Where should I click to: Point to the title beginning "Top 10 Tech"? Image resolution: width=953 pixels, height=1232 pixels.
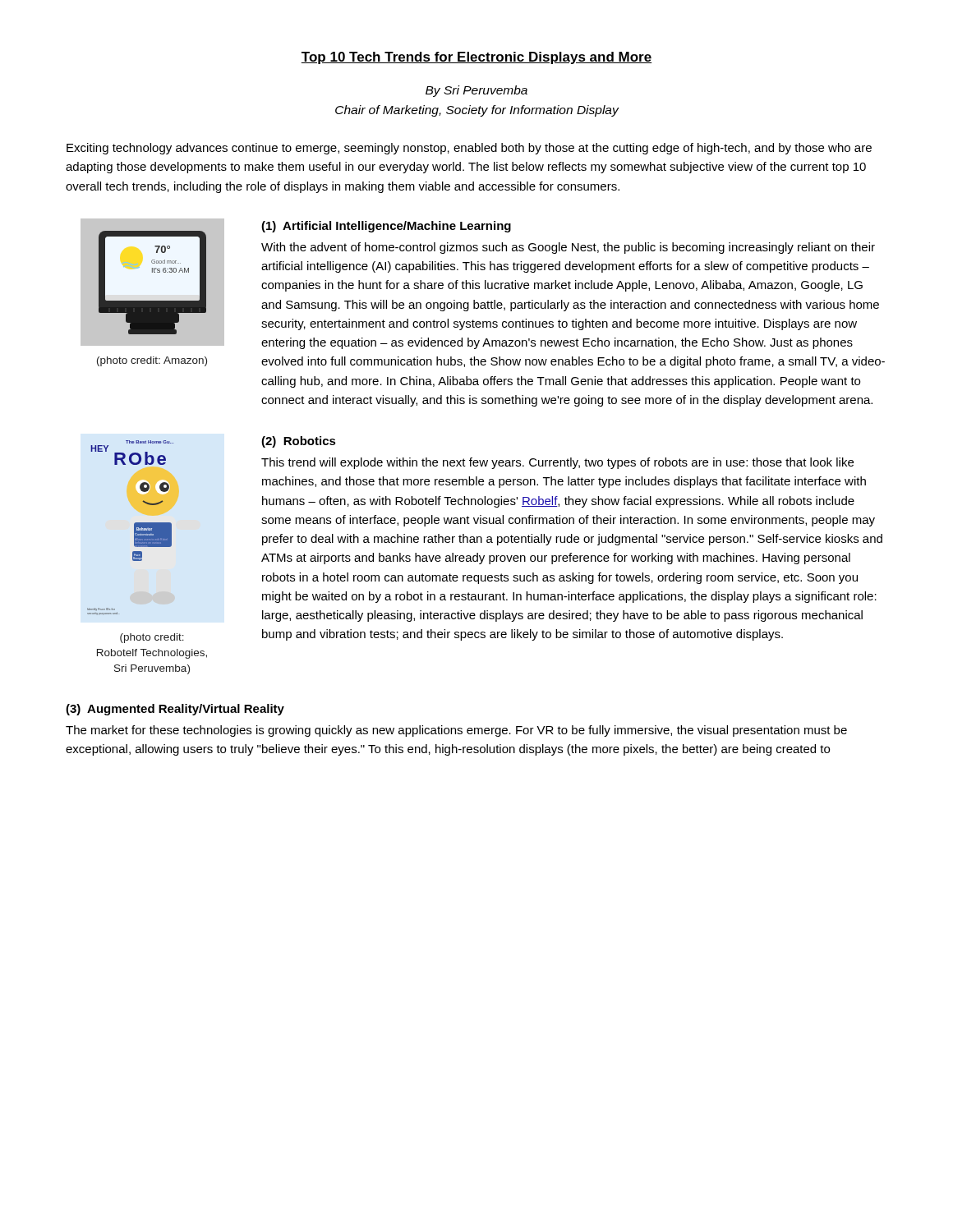coord(476,57)
